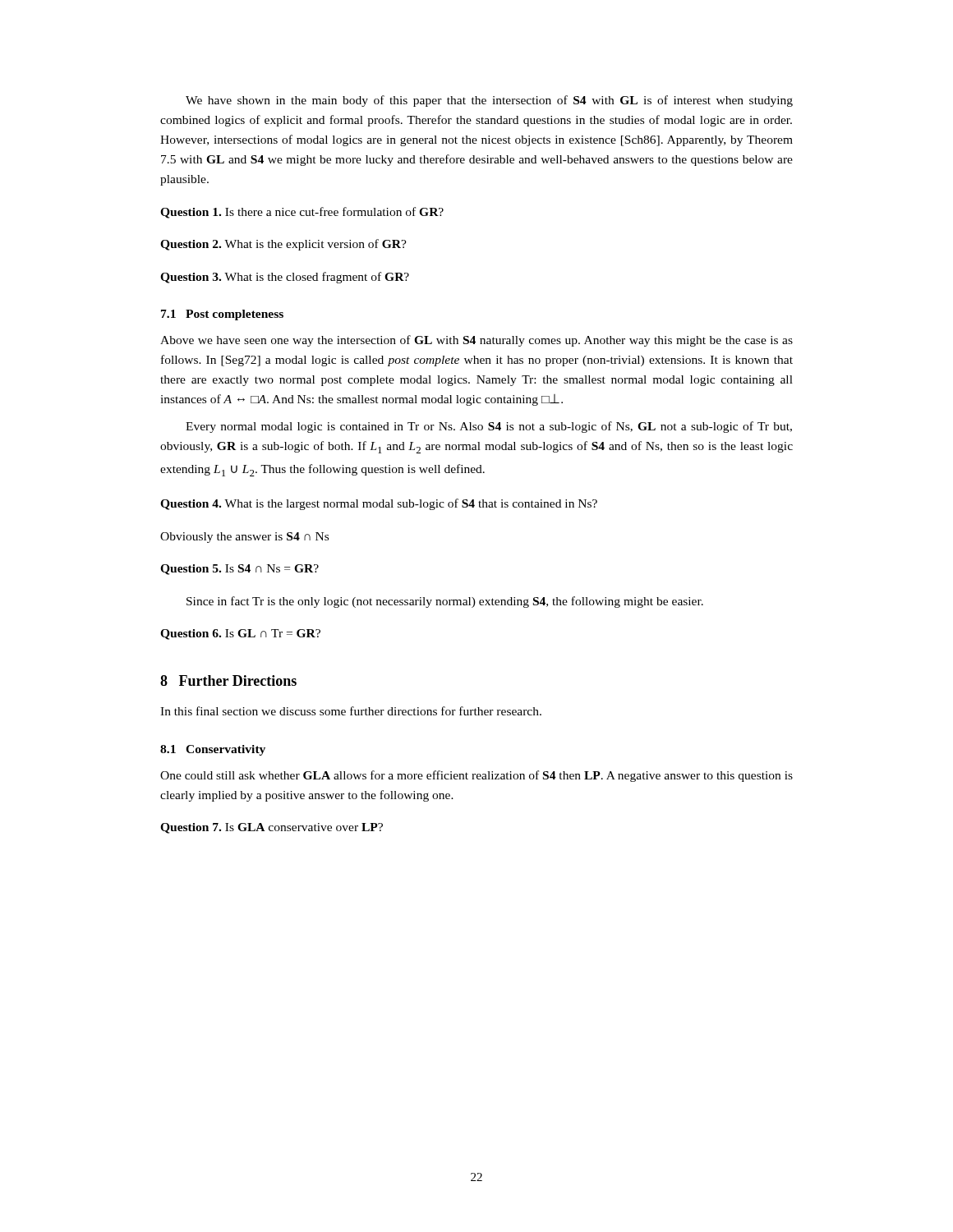Screen dimensions: 1232x953
Task: Find the passage starting "Obviously the answer is S4"
Action: click(x=244, y=538)
